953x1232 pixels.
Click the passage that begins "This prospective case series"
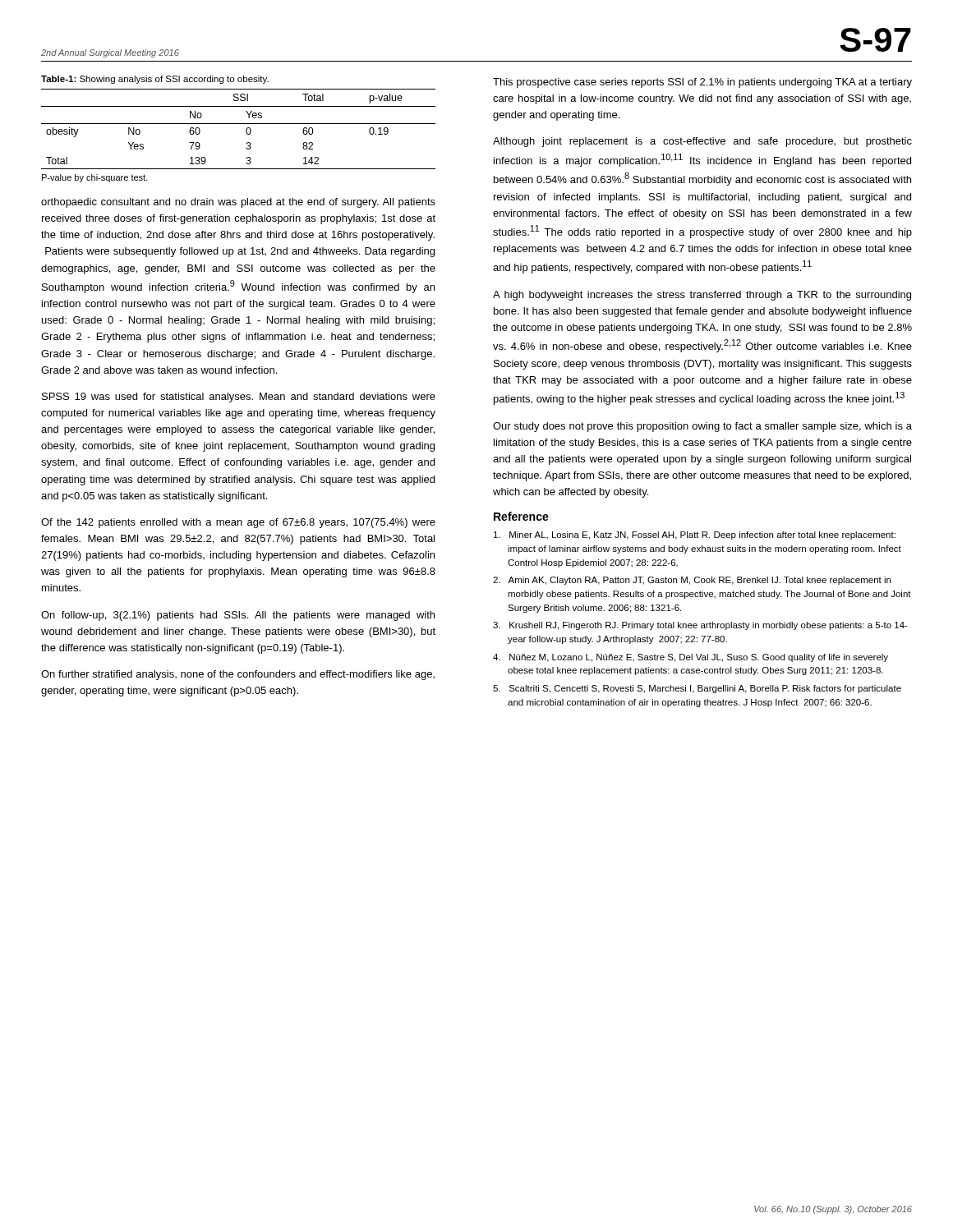702,98
